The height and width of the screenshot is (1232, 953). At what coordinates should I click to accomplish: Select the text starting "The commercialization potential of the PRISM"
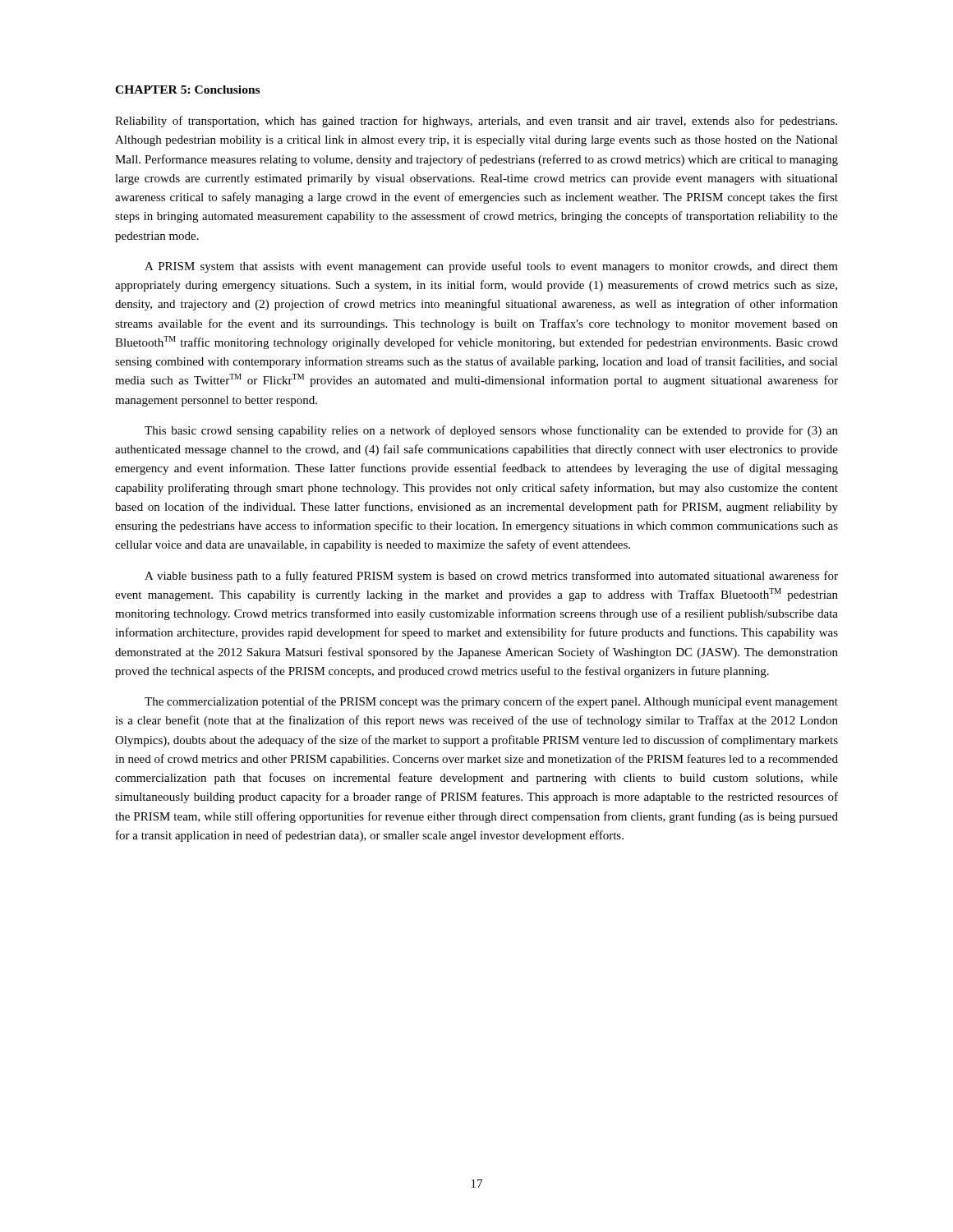(476, 769)
